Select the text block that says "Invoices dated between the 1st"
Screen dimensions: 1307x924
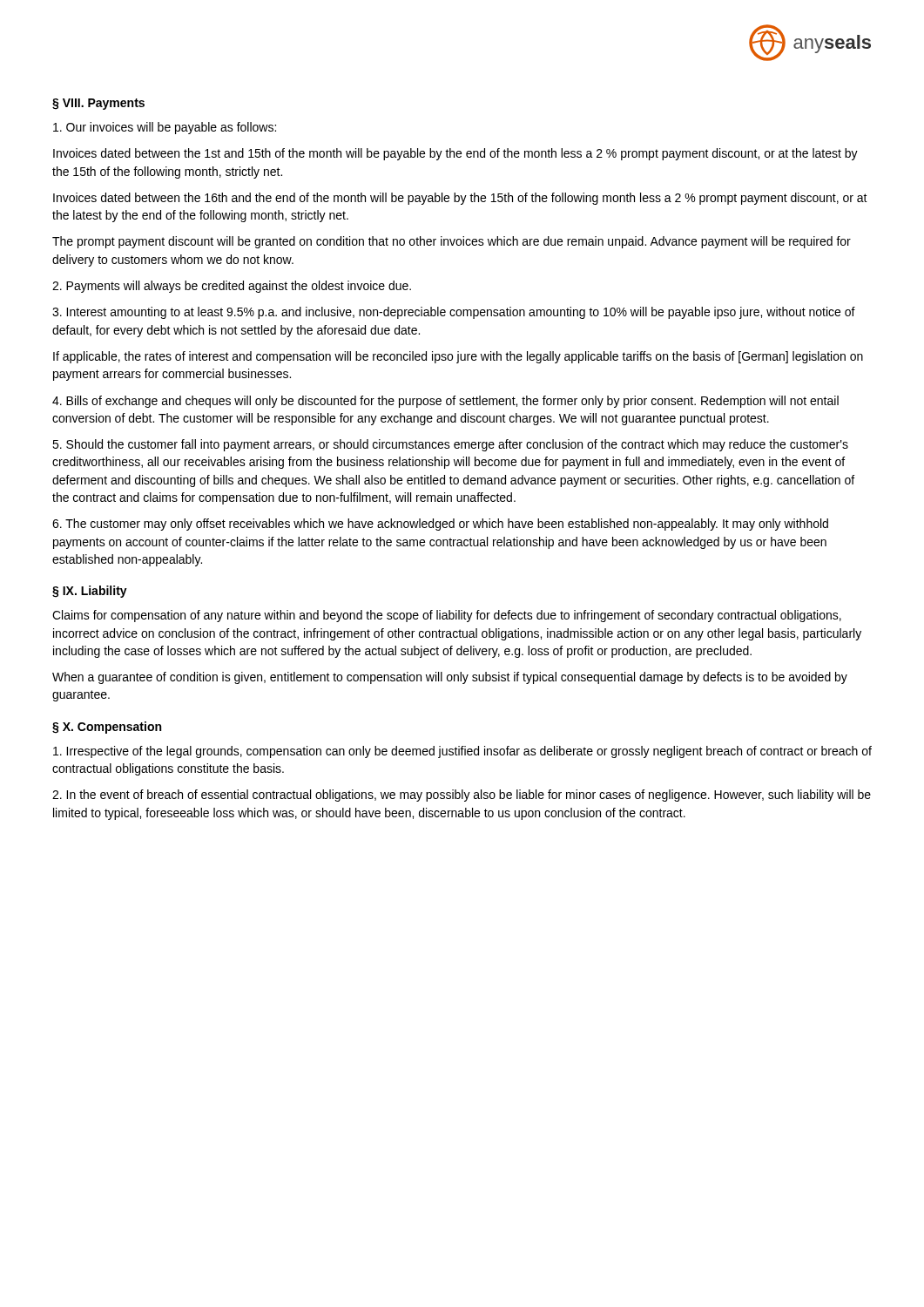click(x=455, y=162)
